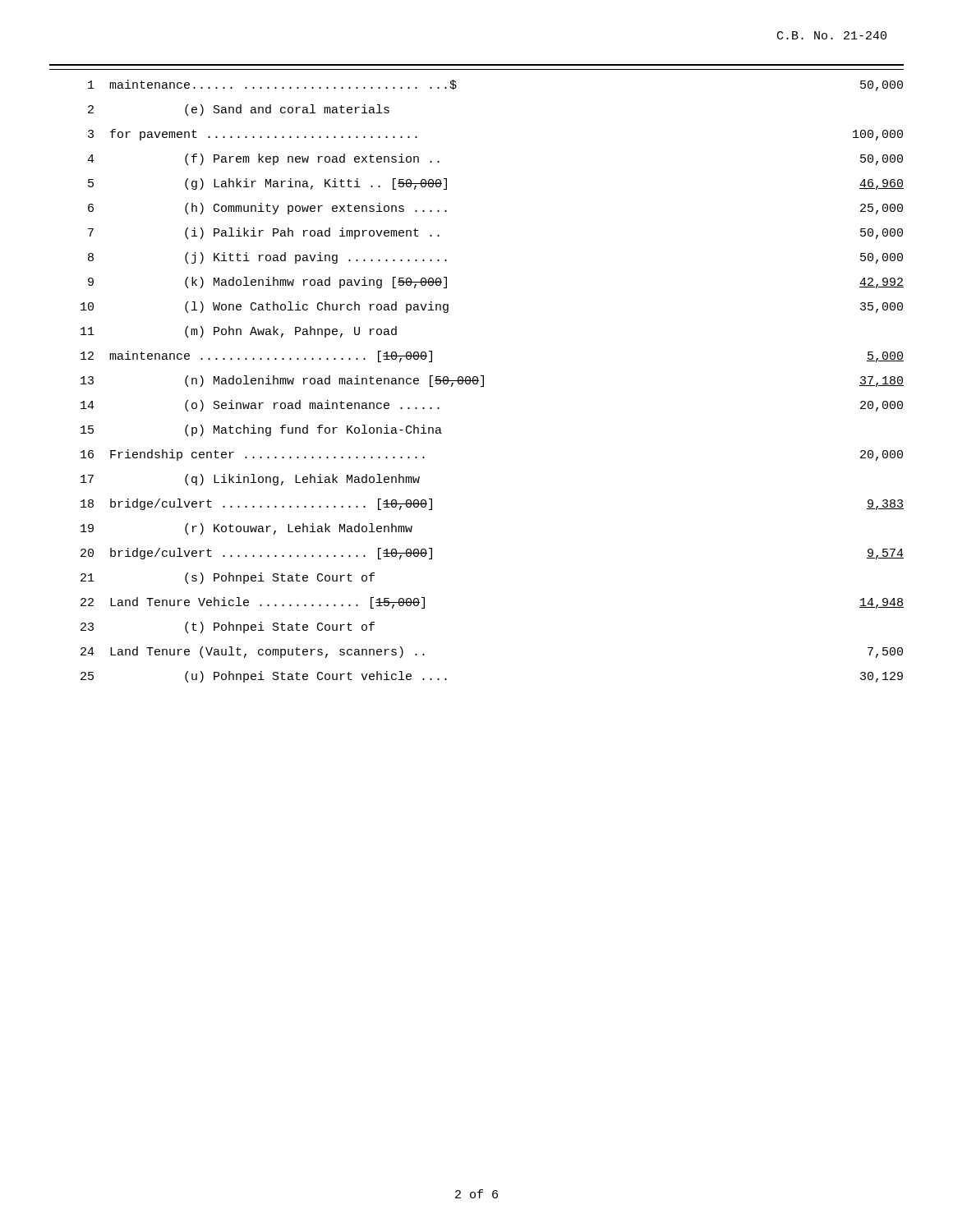Navigate to the passage starting "17 (q) Likinlong, Lehiak"
Image resolution: width=953 pixels, height=1232 pixels.
click(250, 480)
